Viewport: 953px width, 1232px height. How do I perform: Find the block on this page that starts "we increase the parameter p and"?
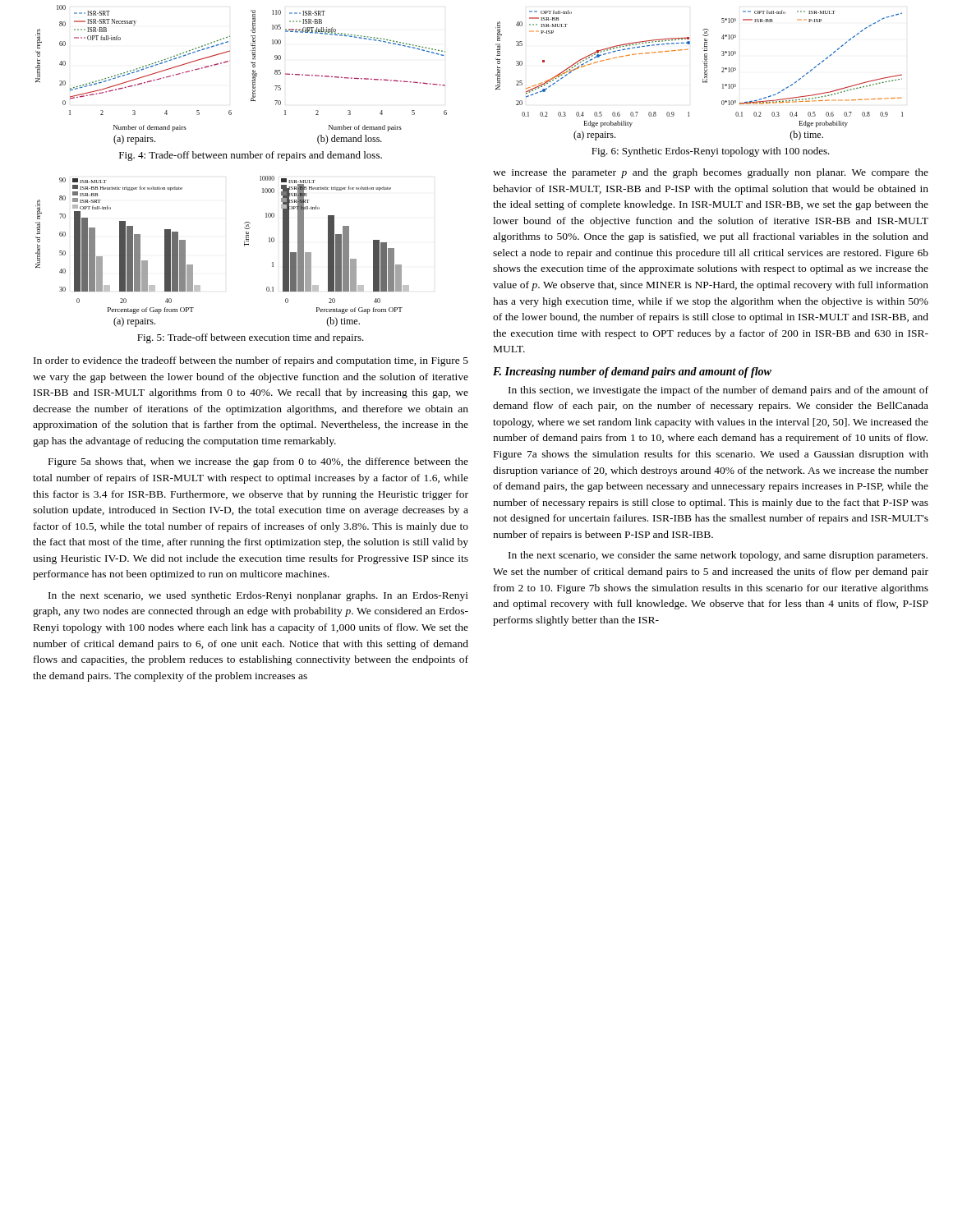711,260
